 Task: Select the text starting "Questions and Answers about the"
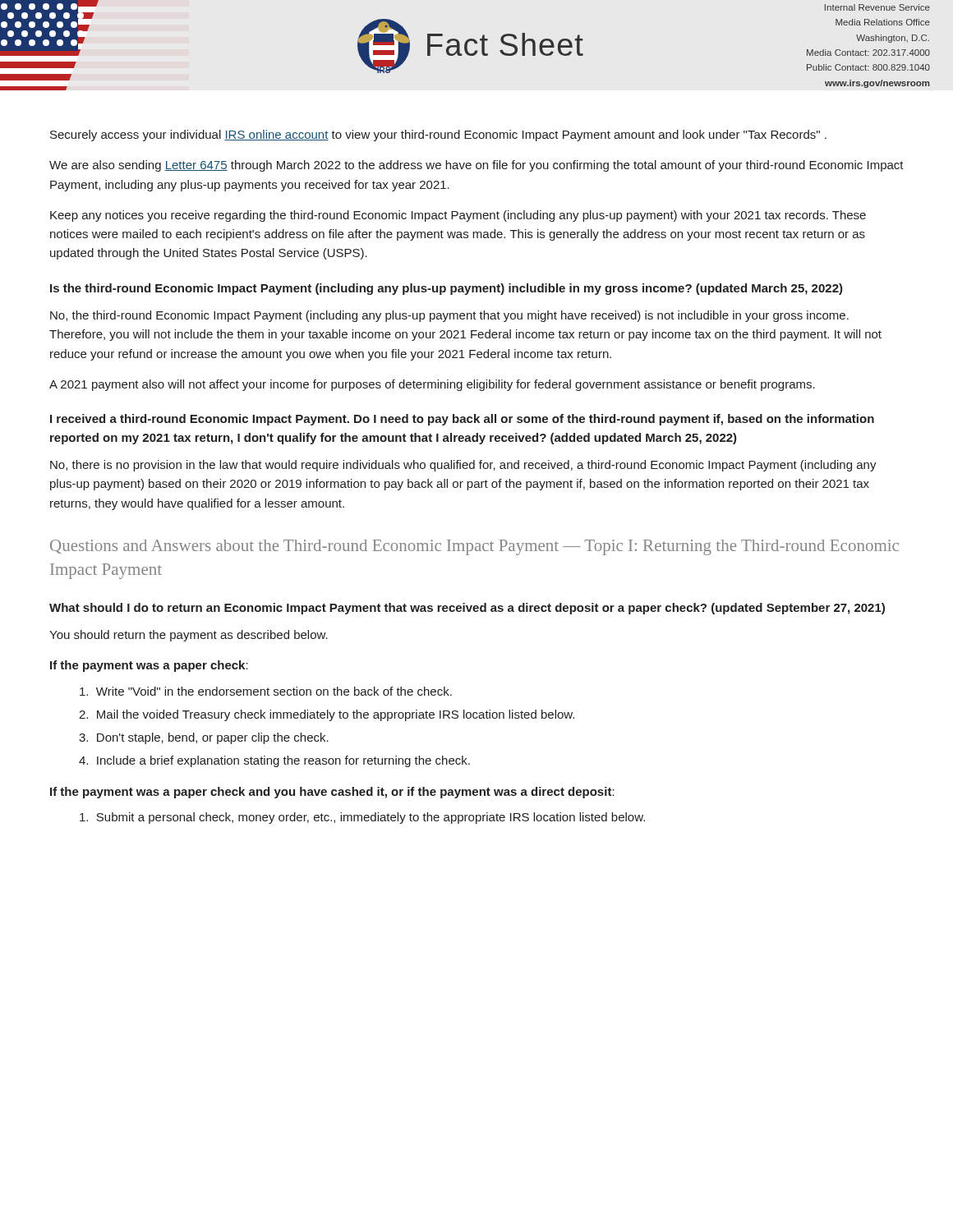tap(474, 557)
